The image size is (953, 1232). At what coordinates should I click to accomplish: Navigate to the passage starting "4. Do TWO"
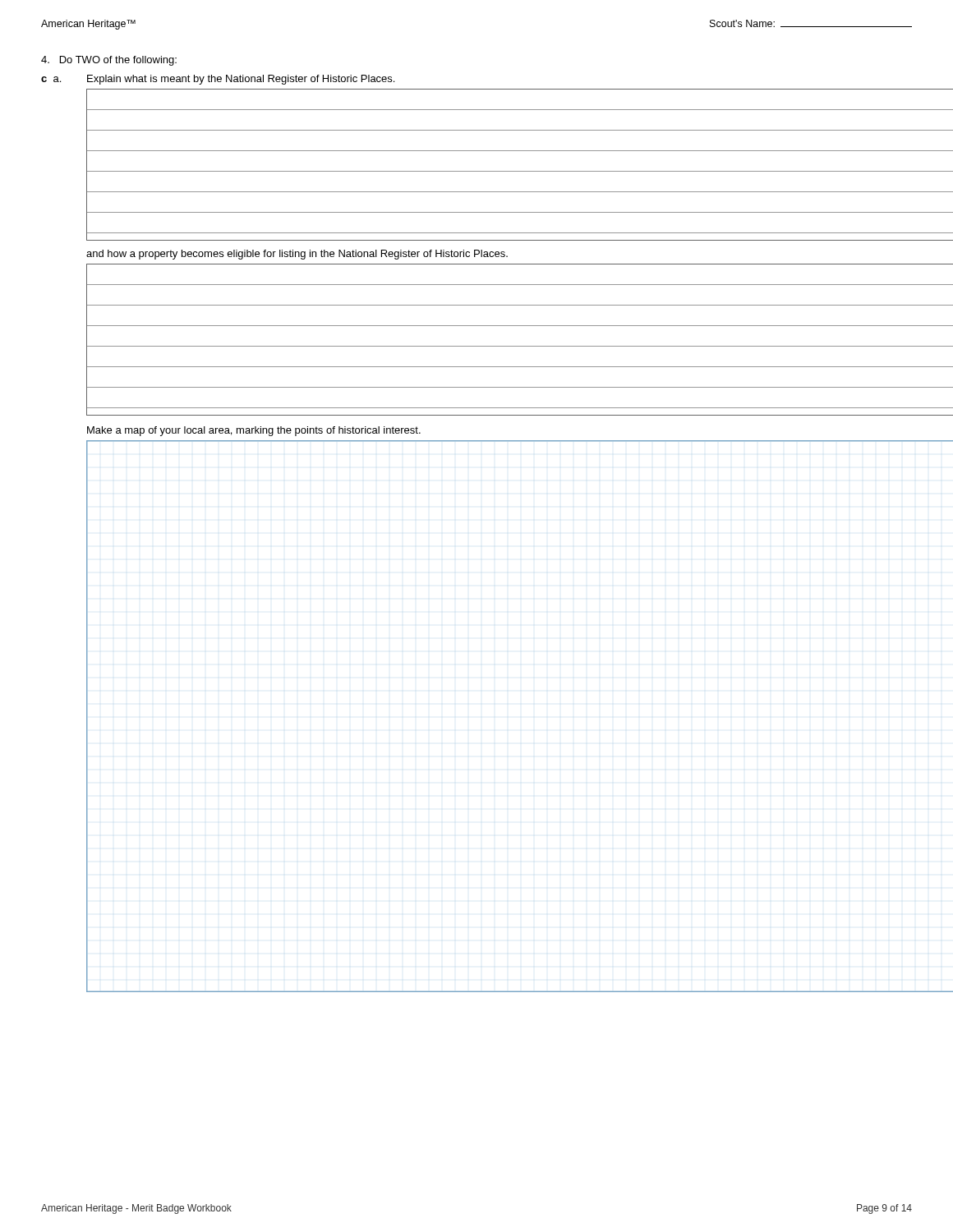pyautogui.click(x=109, y=60)
